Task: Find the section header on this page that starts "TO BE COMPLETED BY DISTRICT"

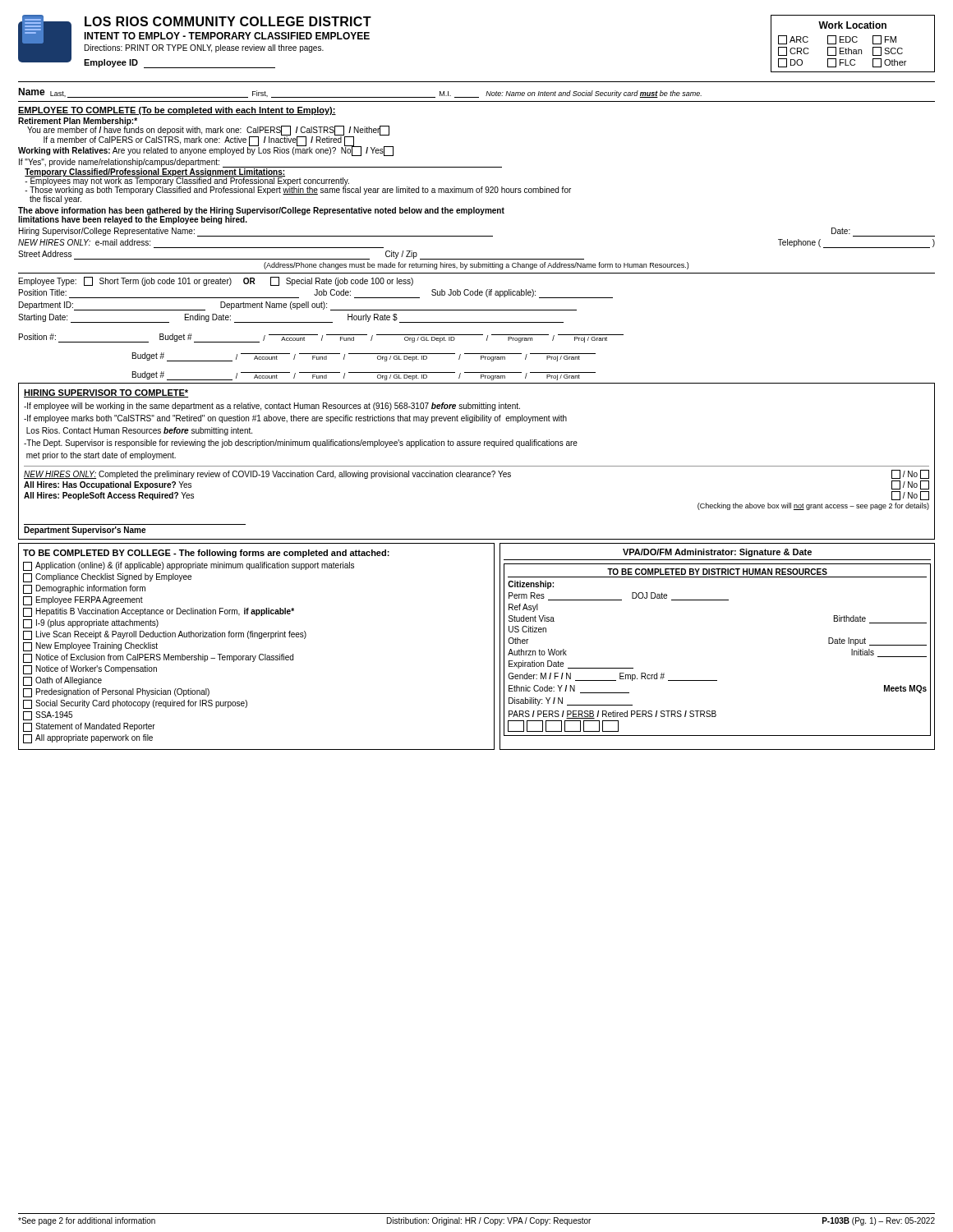Action: (x=717, y=572)
